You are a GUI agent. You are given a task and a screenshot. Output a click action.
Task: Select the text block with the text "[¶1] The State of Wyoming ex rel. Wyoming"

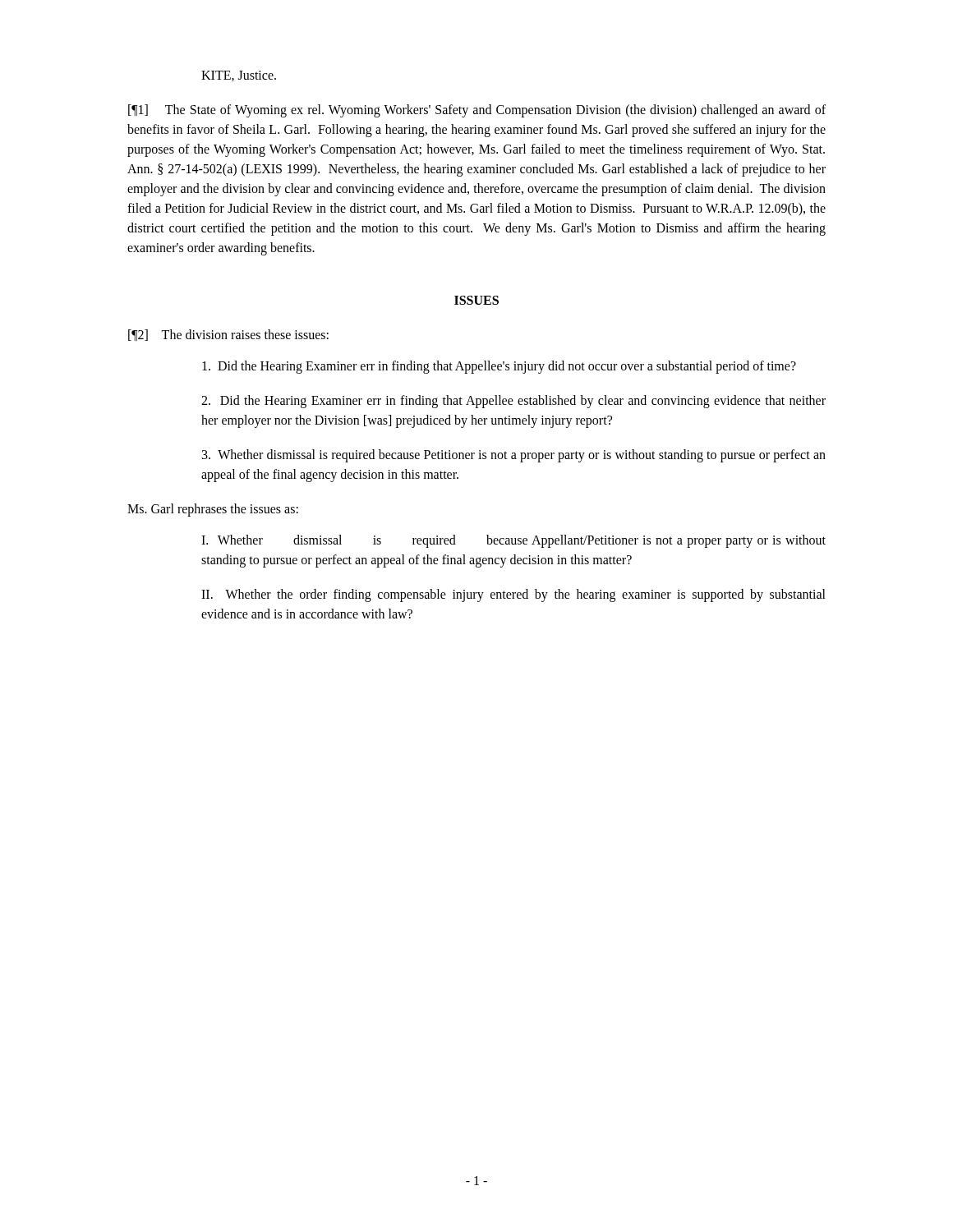tap(476, 179)
